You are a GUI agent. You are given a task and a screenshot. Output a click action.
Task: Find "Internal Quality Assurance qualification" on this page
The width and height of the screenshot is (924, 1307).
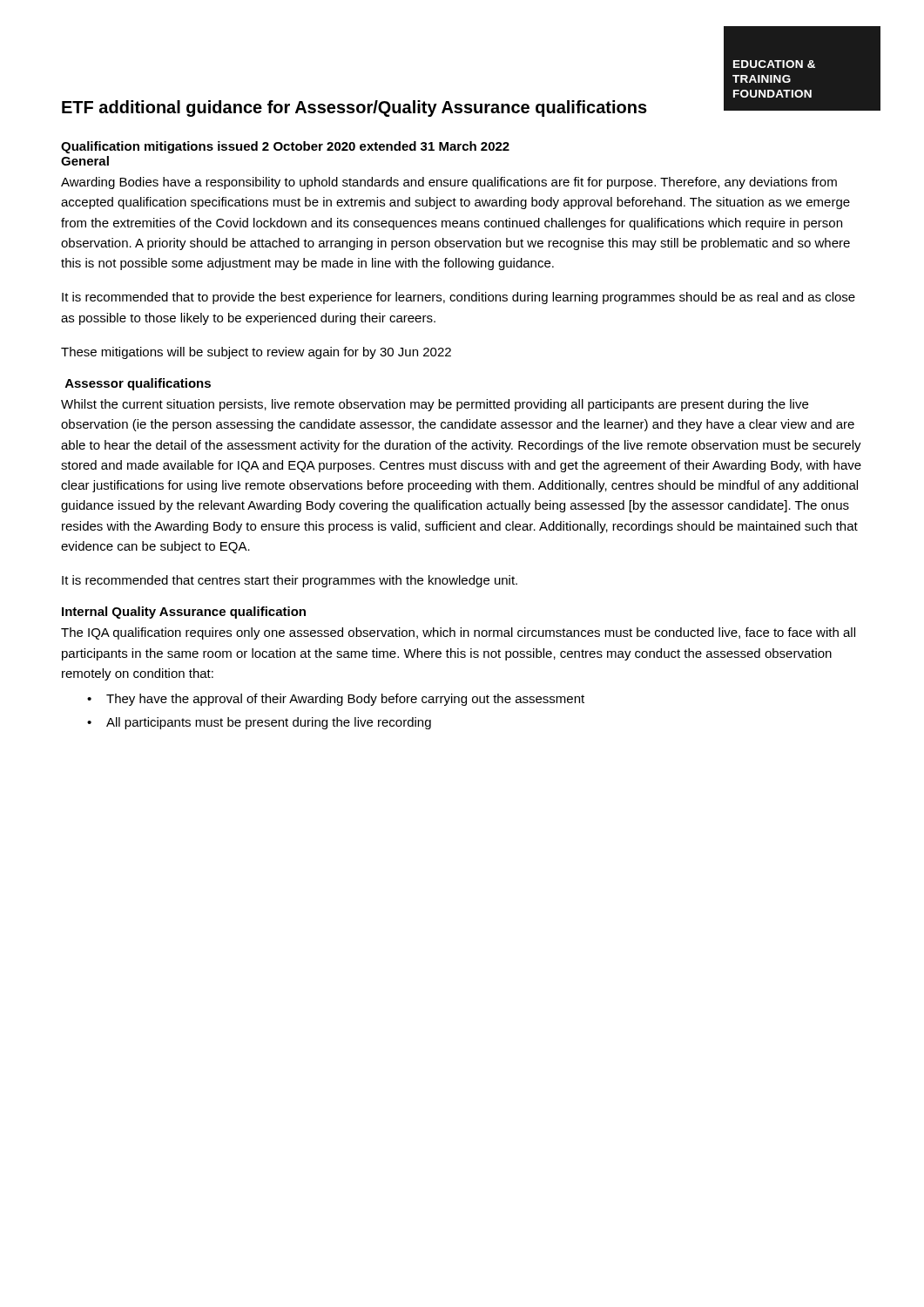[x=184, y=611]
